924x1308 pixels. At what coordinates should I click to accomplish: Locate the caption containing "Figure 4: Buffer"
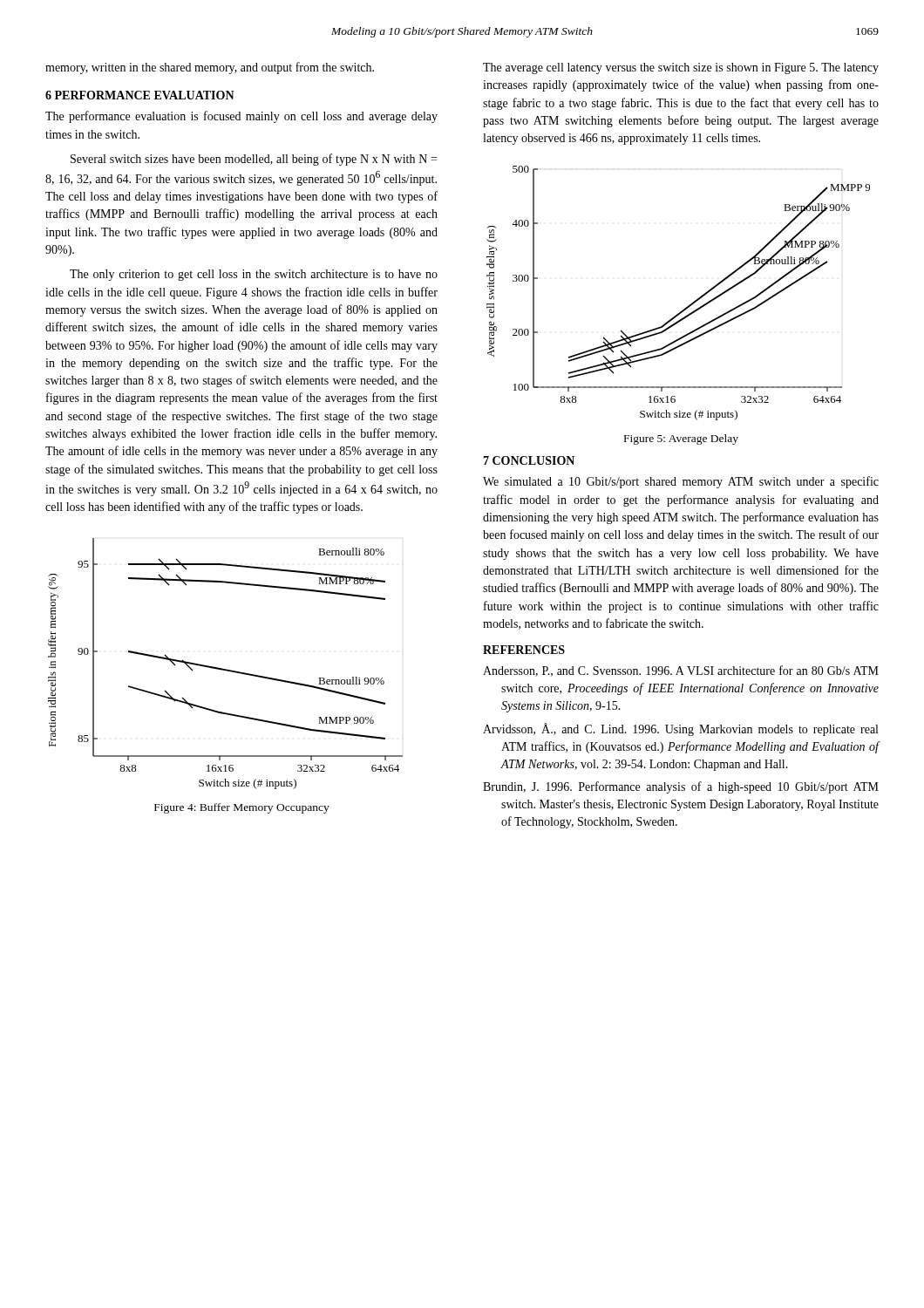pos(241,807)
